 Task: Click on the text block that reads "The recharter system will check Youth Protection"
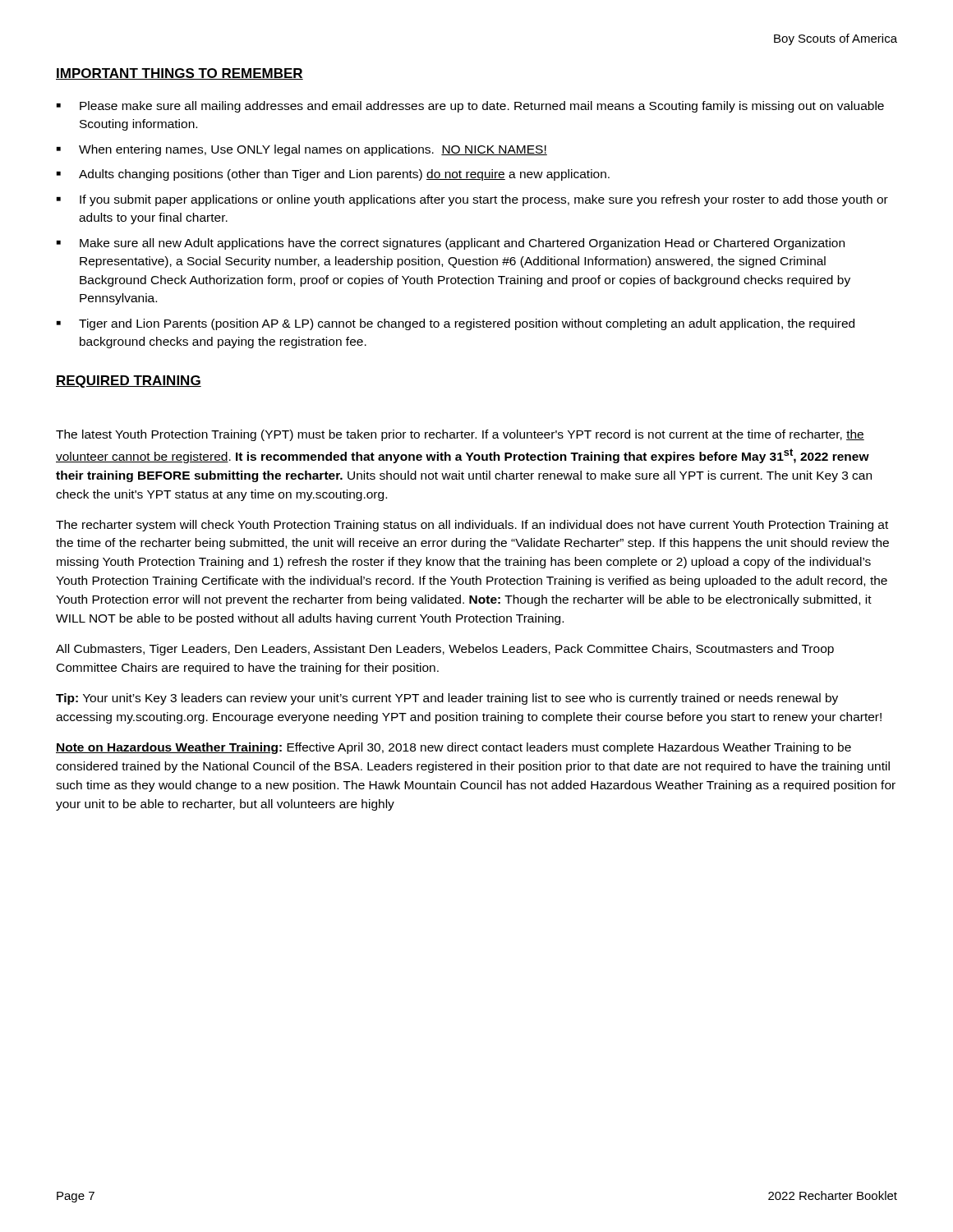click(x=473, y=571)
